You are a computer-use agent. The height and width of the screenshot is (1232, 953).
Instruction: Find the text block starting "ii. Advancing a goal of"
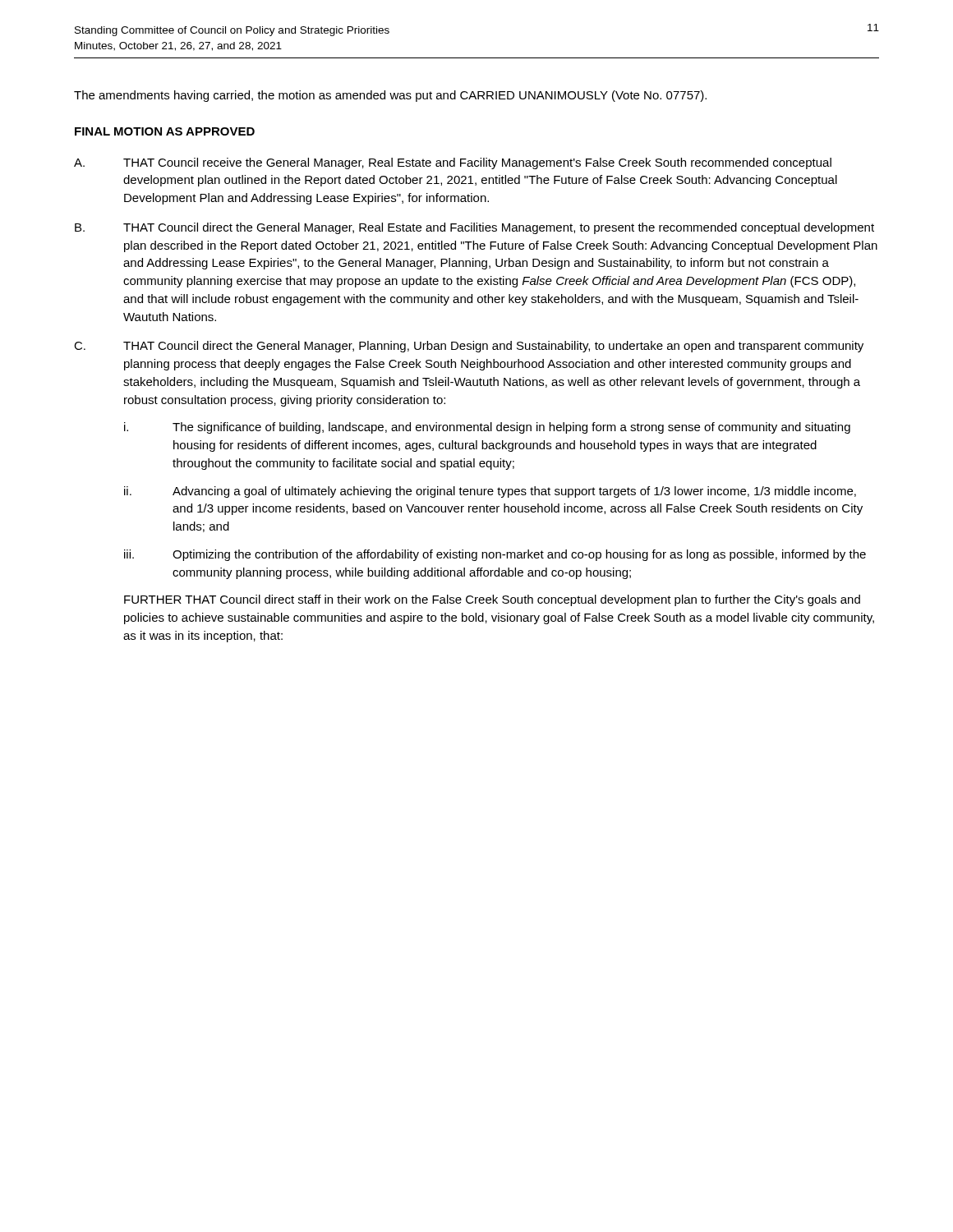pos(501,509)
